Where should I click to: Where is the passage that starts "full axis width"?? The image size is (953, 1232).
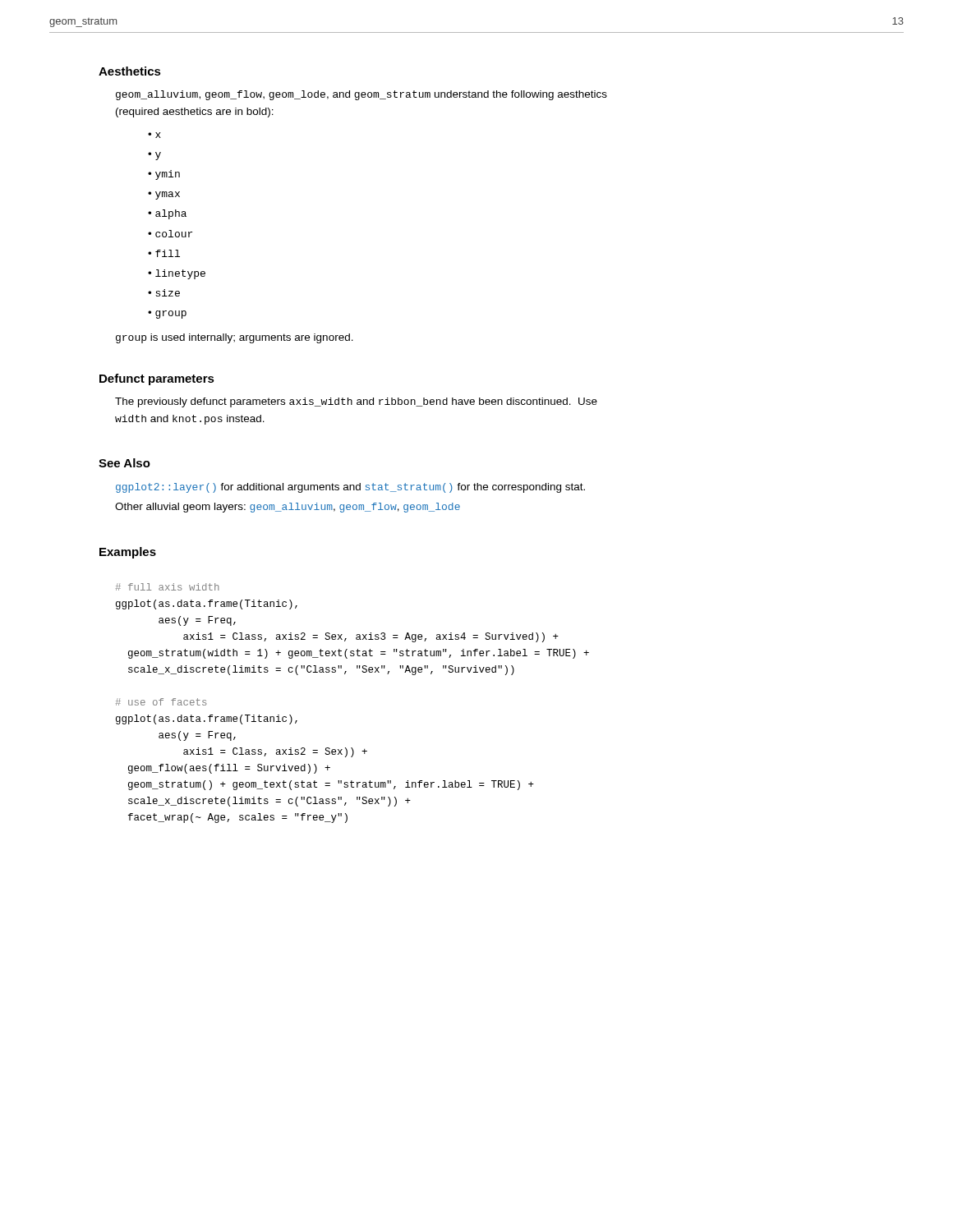pyautogui.click(x=168, y=587)
